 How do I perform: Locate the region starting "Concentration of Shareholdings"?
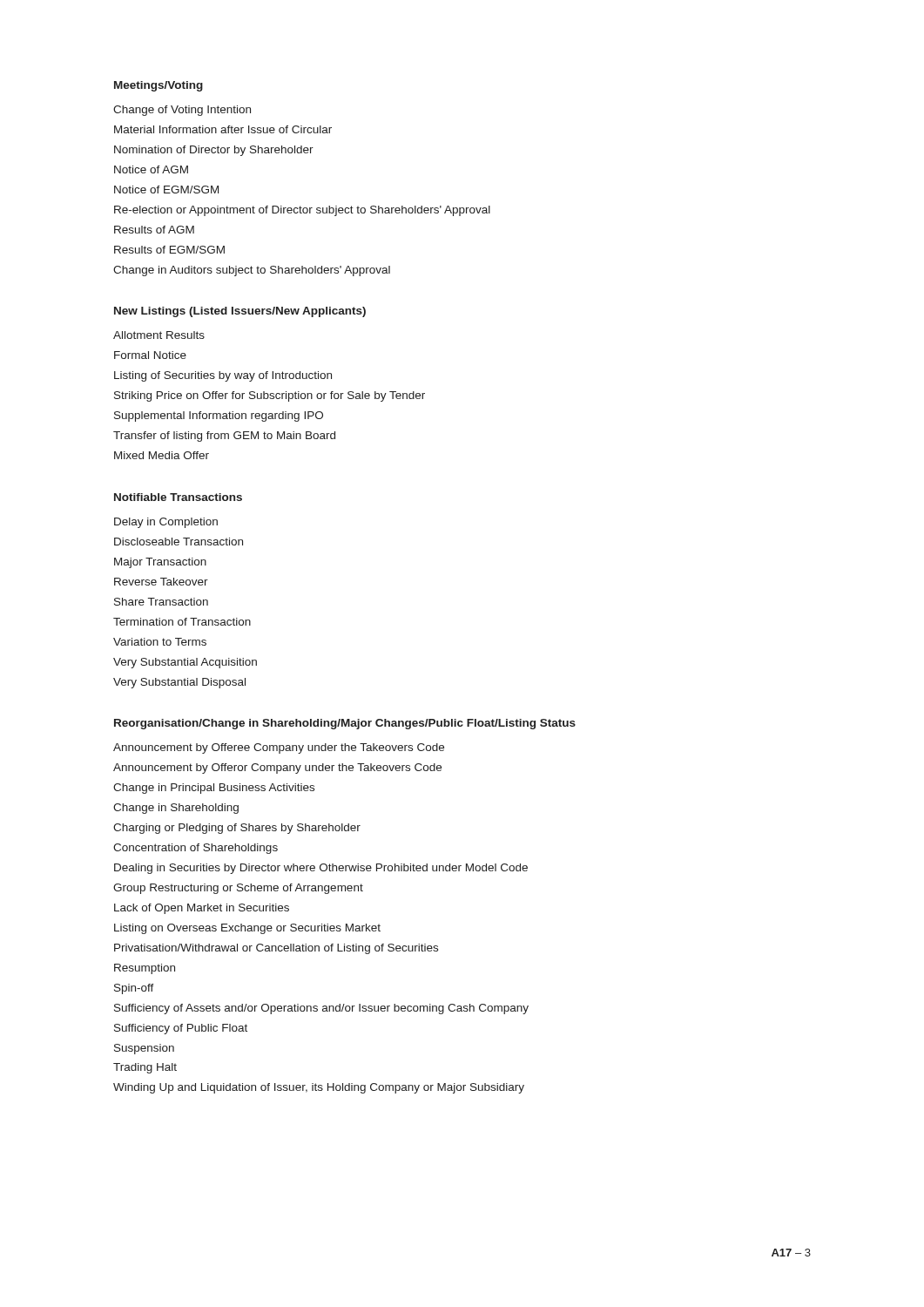pyautogui.click(x=196, y=847)
